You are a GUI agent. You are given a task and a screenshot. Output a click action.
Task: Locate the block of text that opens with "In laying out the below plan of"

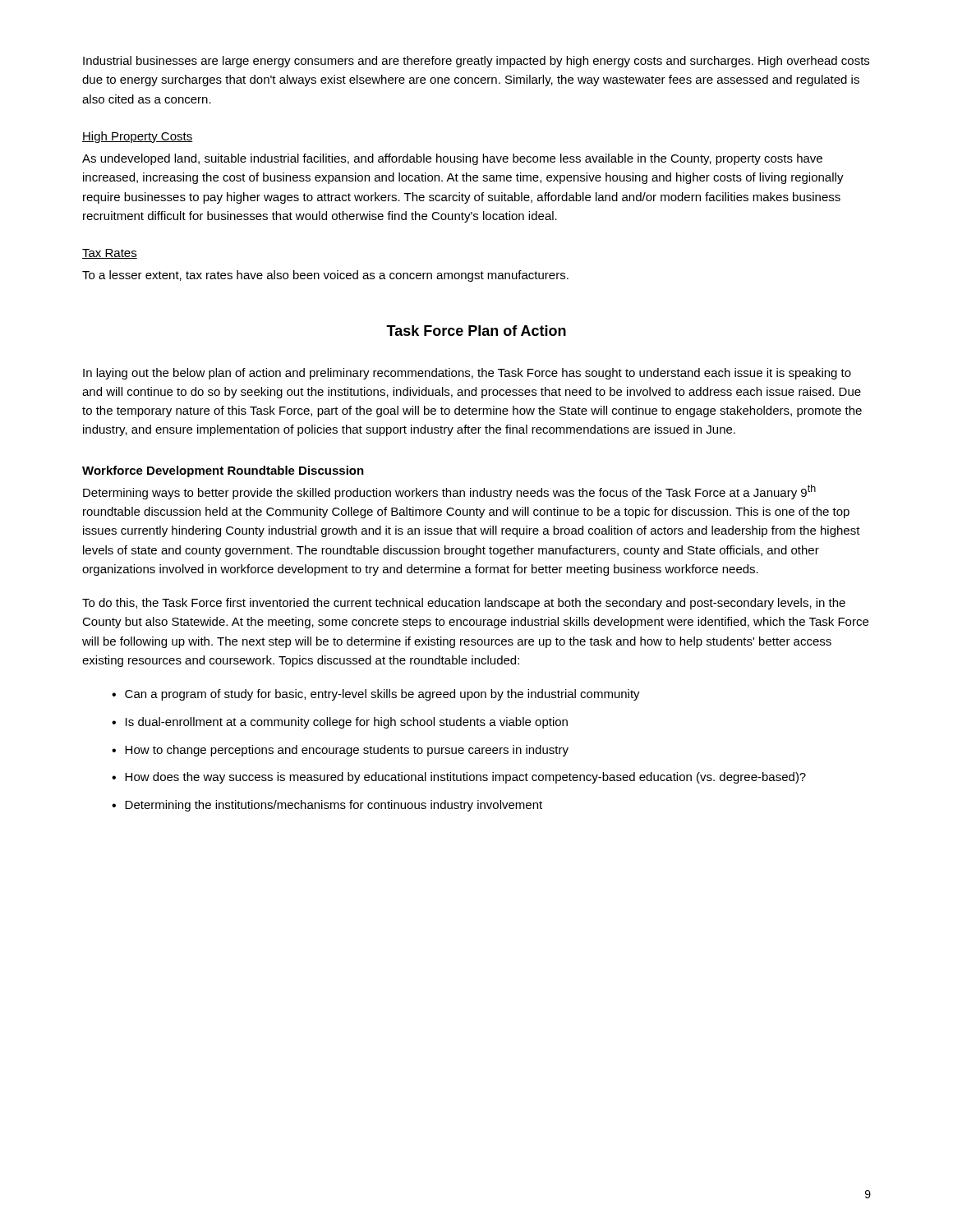click(472, 401)
